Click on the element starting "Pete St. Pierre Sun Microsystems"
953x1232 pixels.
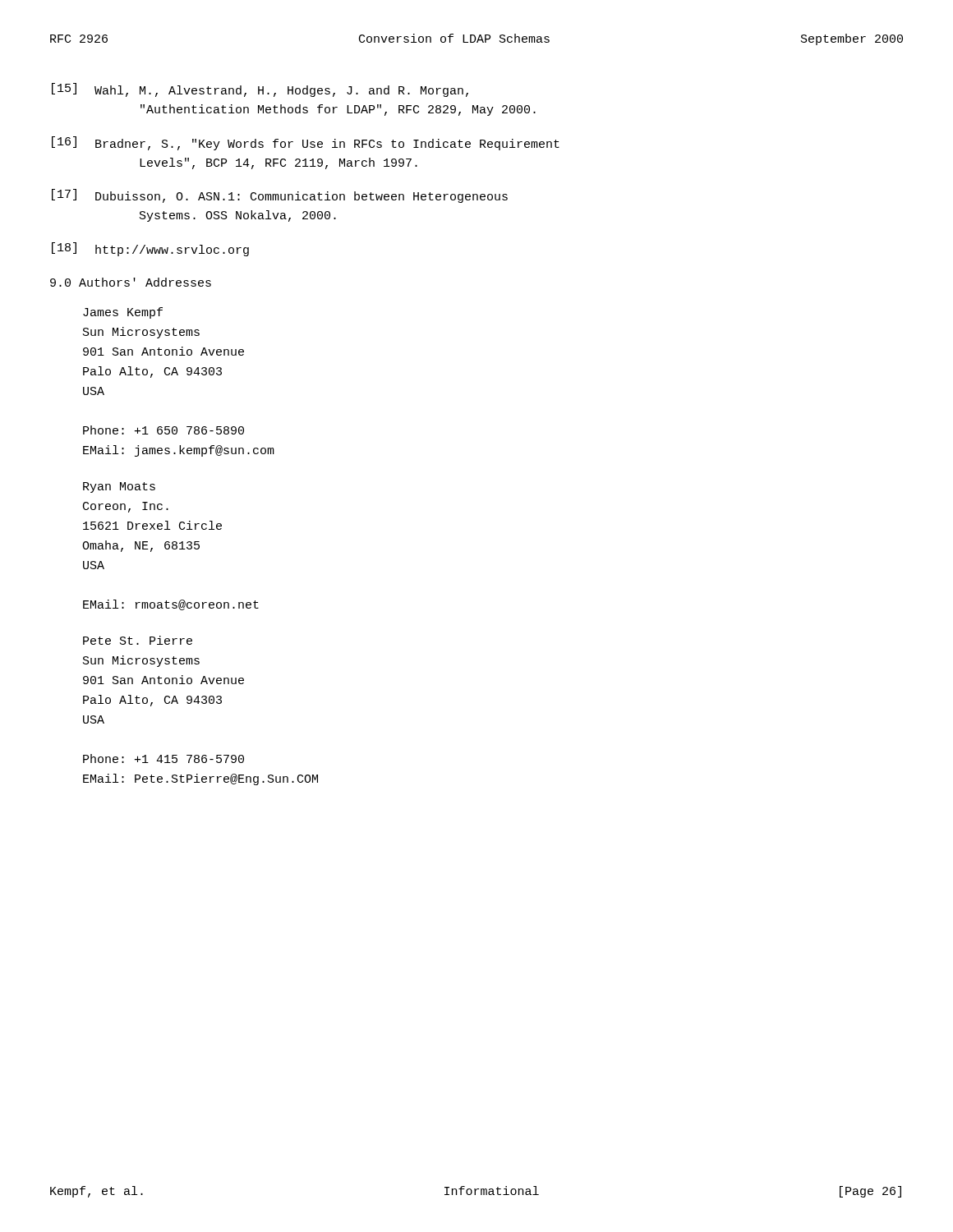tap(200, 711)
